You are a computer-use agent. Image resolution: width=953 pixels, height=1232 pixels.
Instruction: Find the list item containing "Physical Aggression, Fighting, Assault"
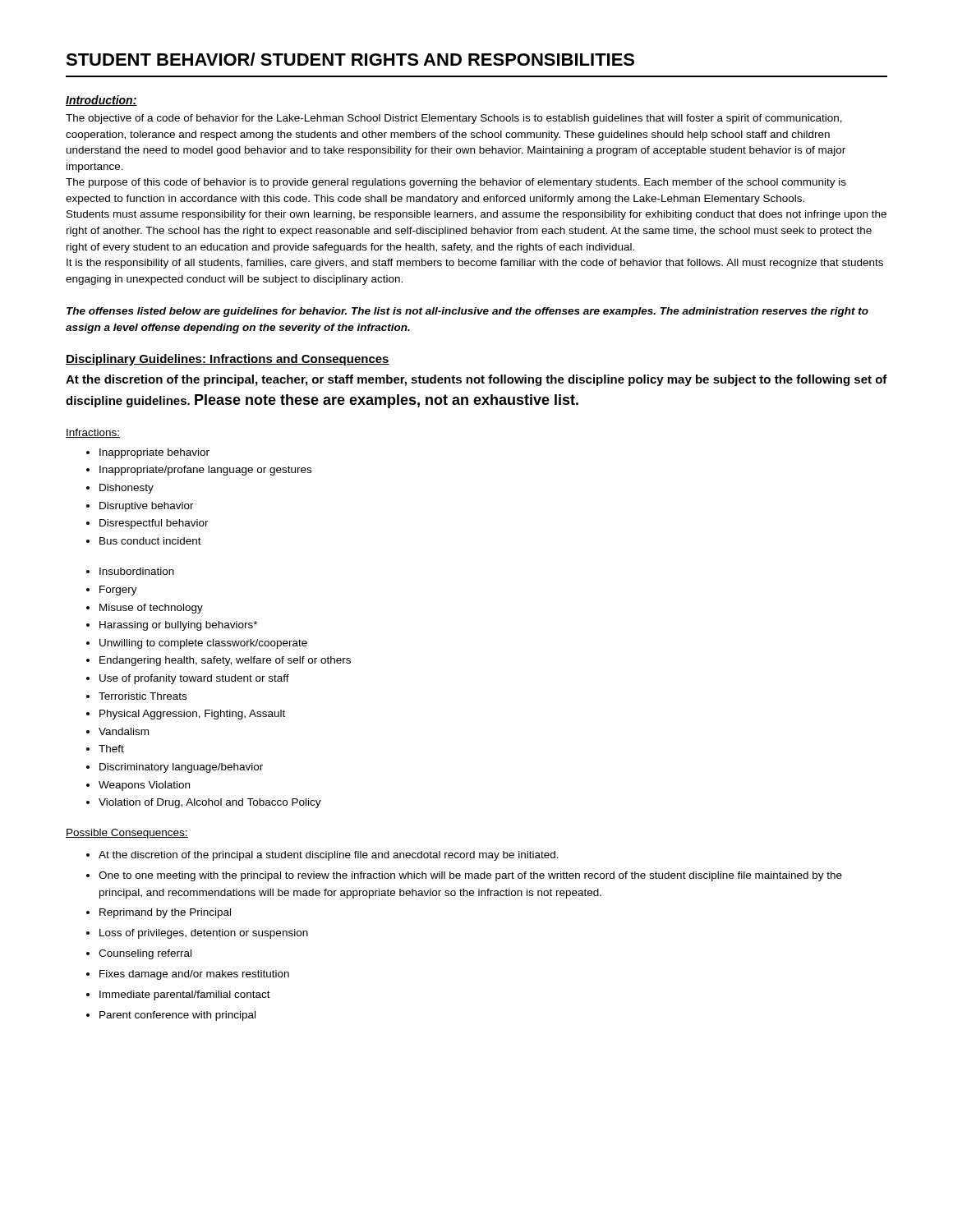click(x=192, y=715)
